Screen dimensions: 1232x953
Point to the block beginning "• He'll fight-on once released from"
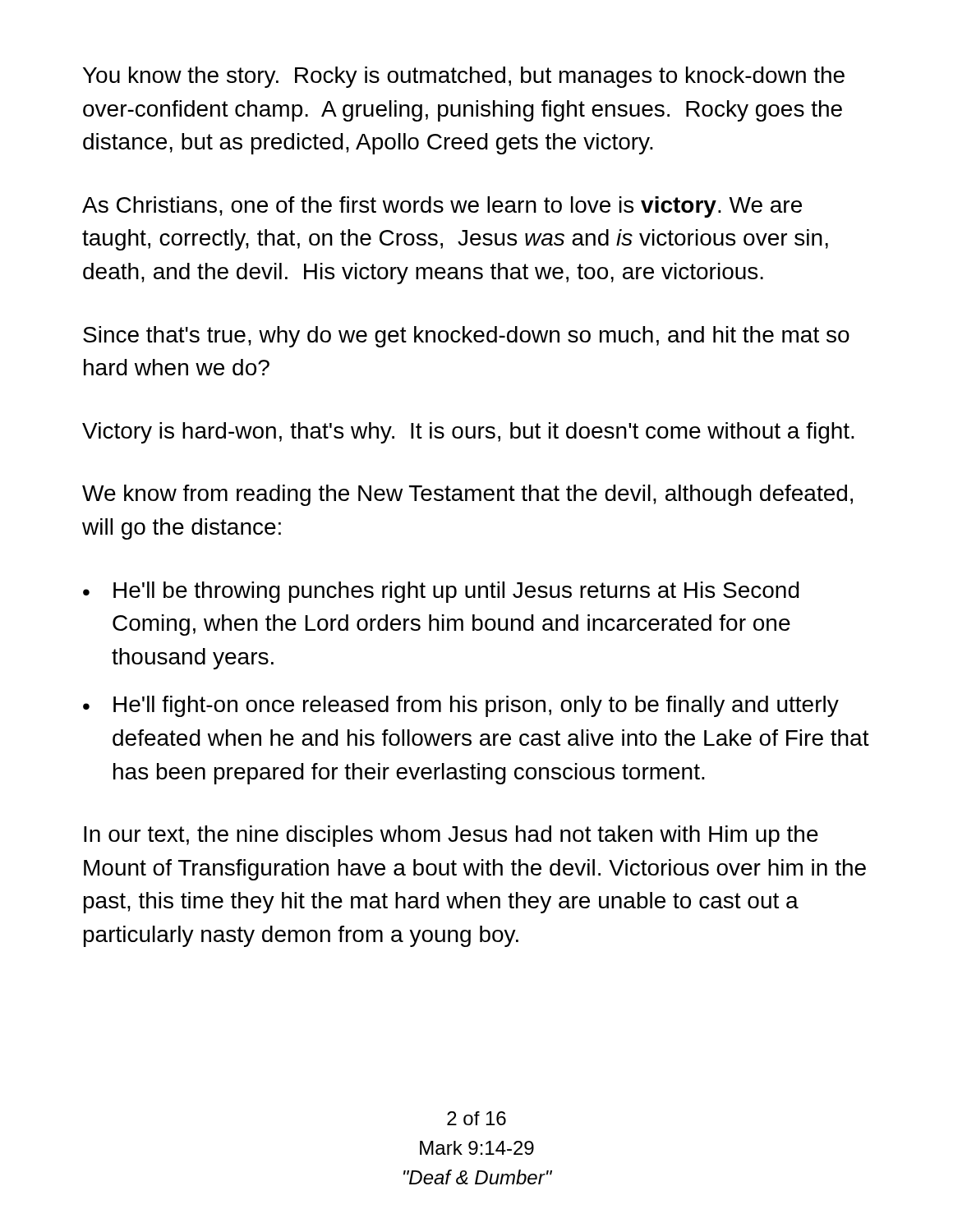[476, 739]
